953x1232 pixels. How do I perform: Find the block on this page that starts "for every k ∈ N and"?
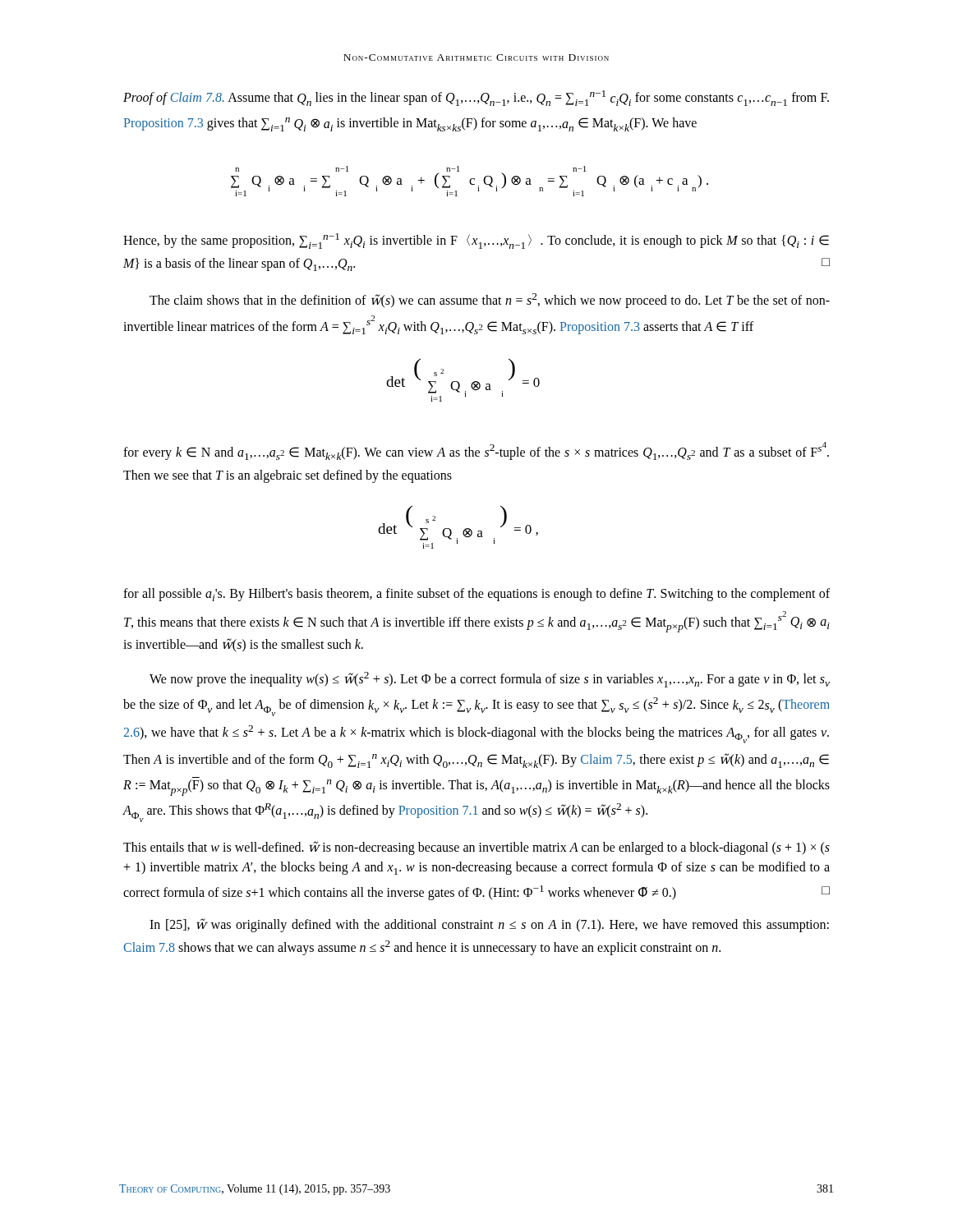click(x=476, y=460)
